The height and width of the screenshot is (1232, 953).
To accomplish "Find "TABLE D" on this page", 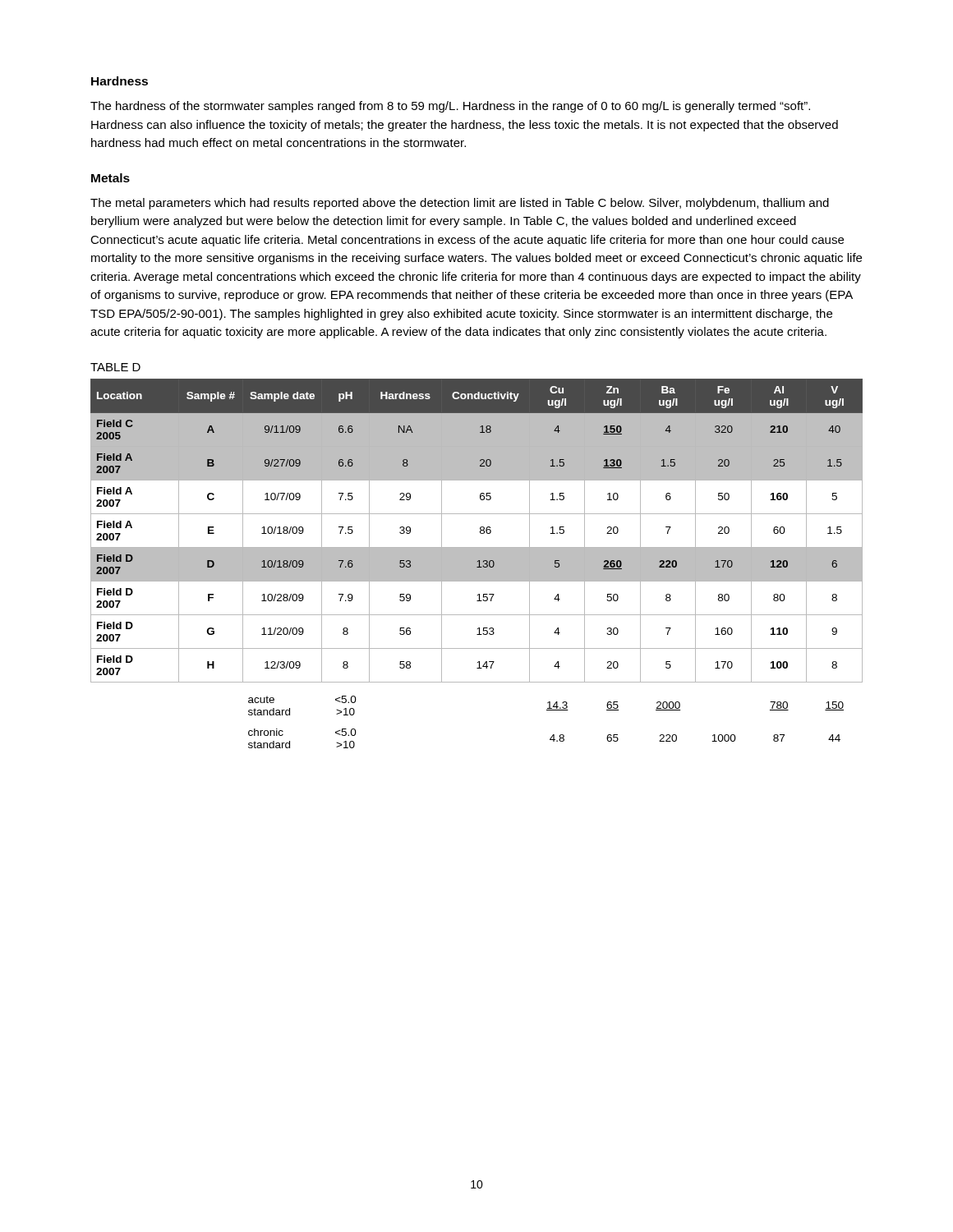I will coord(116,366).
